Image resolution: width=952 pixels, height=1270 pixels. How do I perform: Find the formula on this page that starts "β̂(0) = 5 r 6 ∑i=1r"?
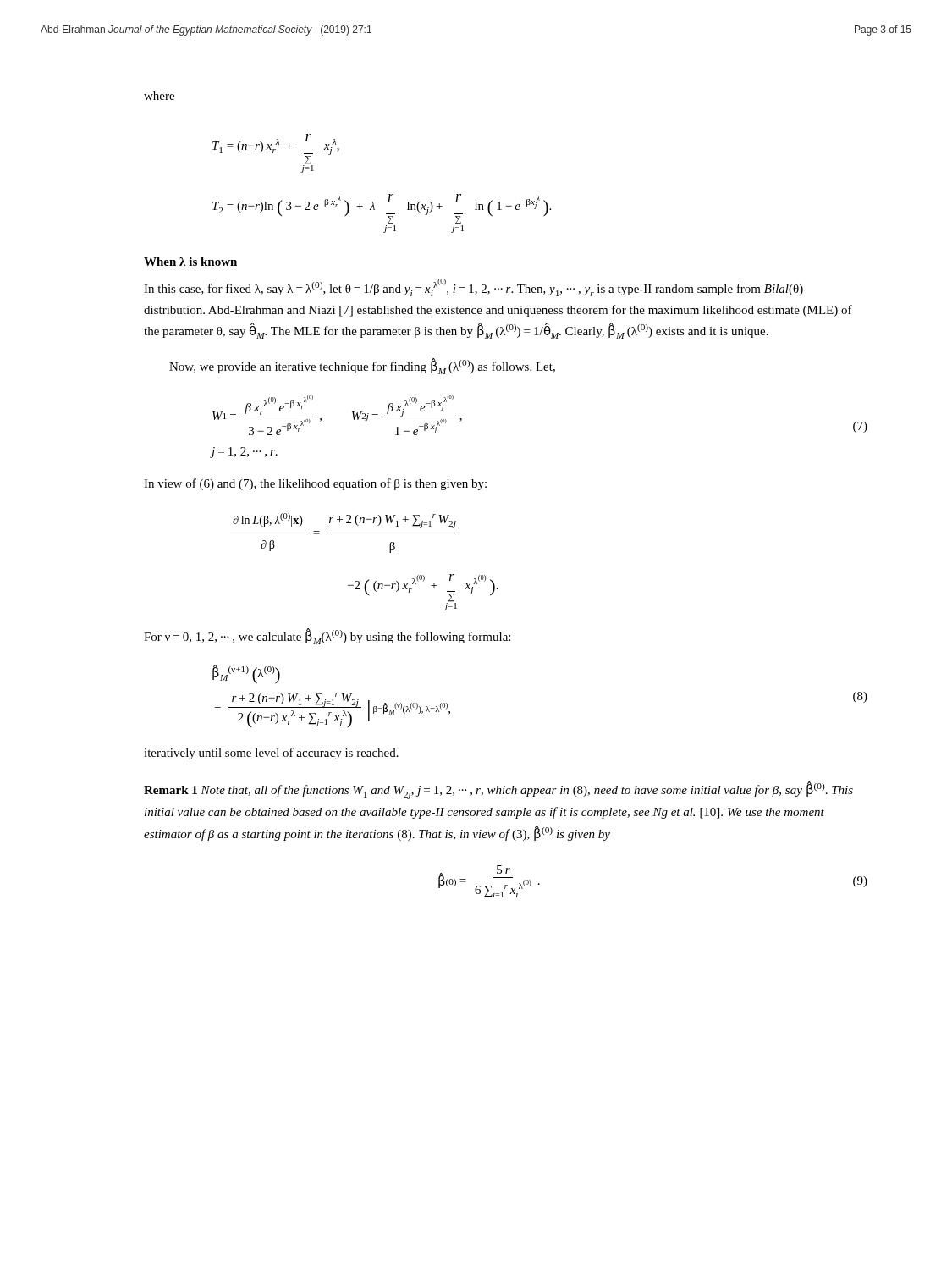(x=506, y=881)
